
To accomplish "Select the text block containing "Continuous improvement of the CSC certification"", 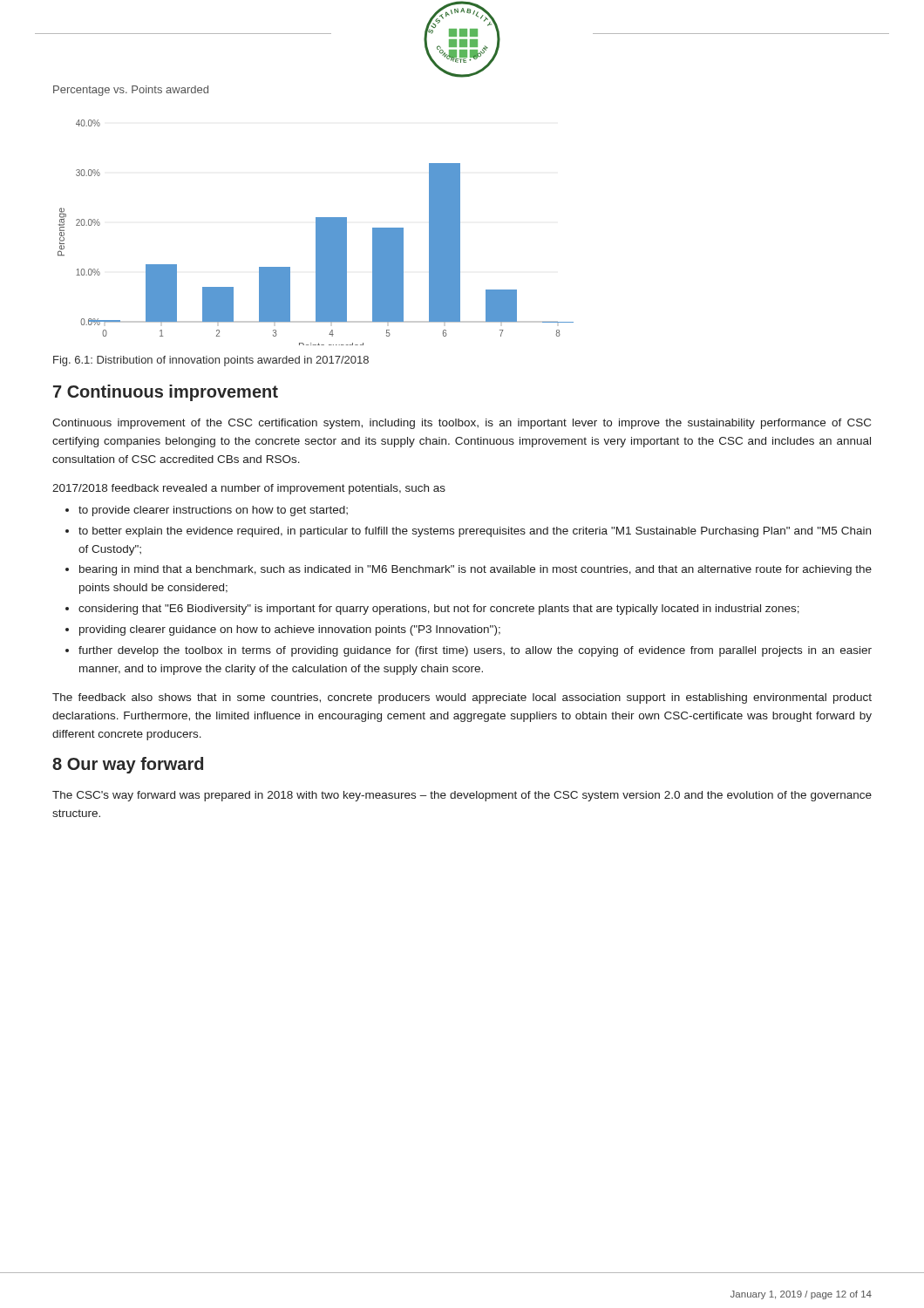I will 462,441.
